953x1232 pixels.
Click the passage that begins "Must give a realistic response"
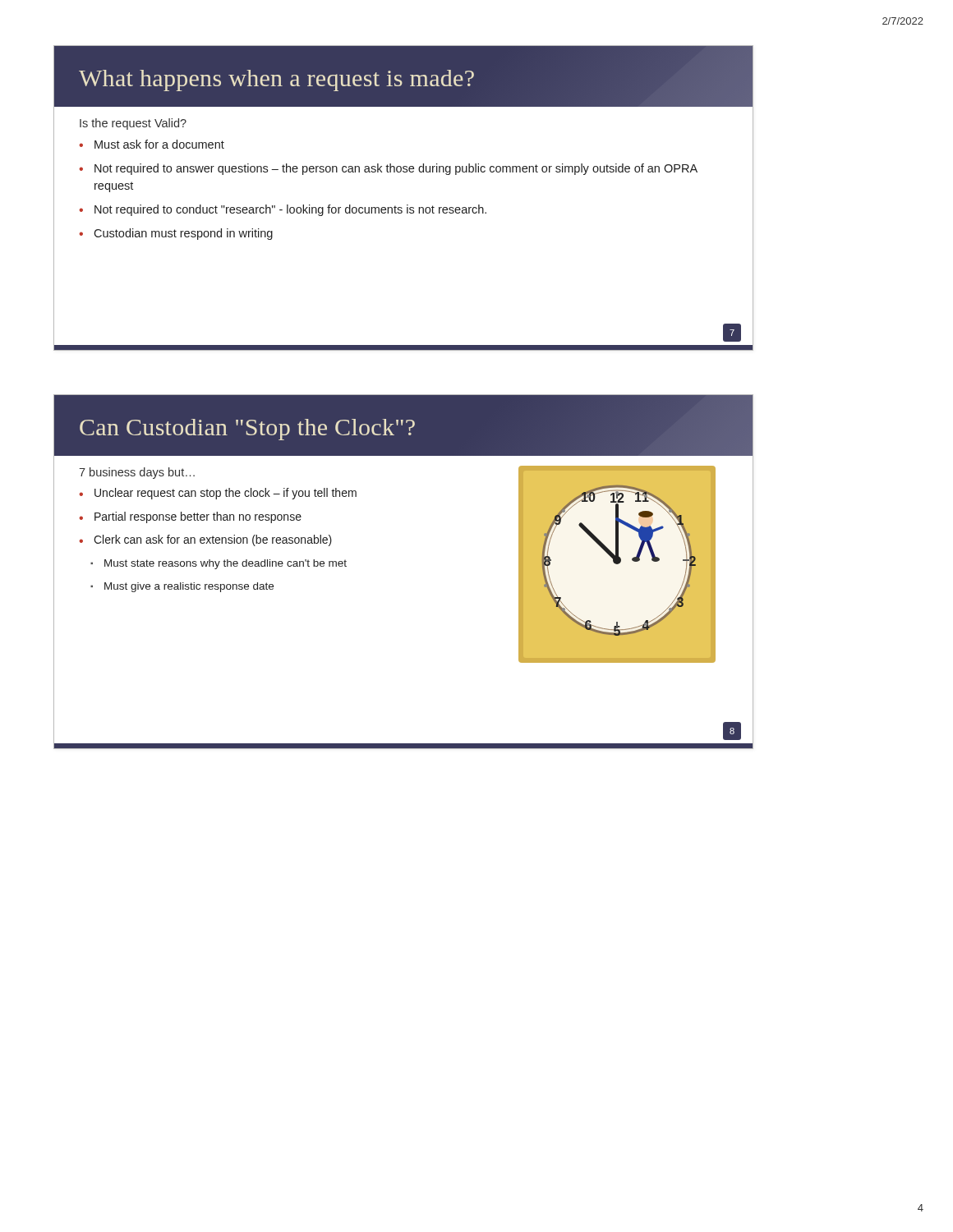coord(189,586)
